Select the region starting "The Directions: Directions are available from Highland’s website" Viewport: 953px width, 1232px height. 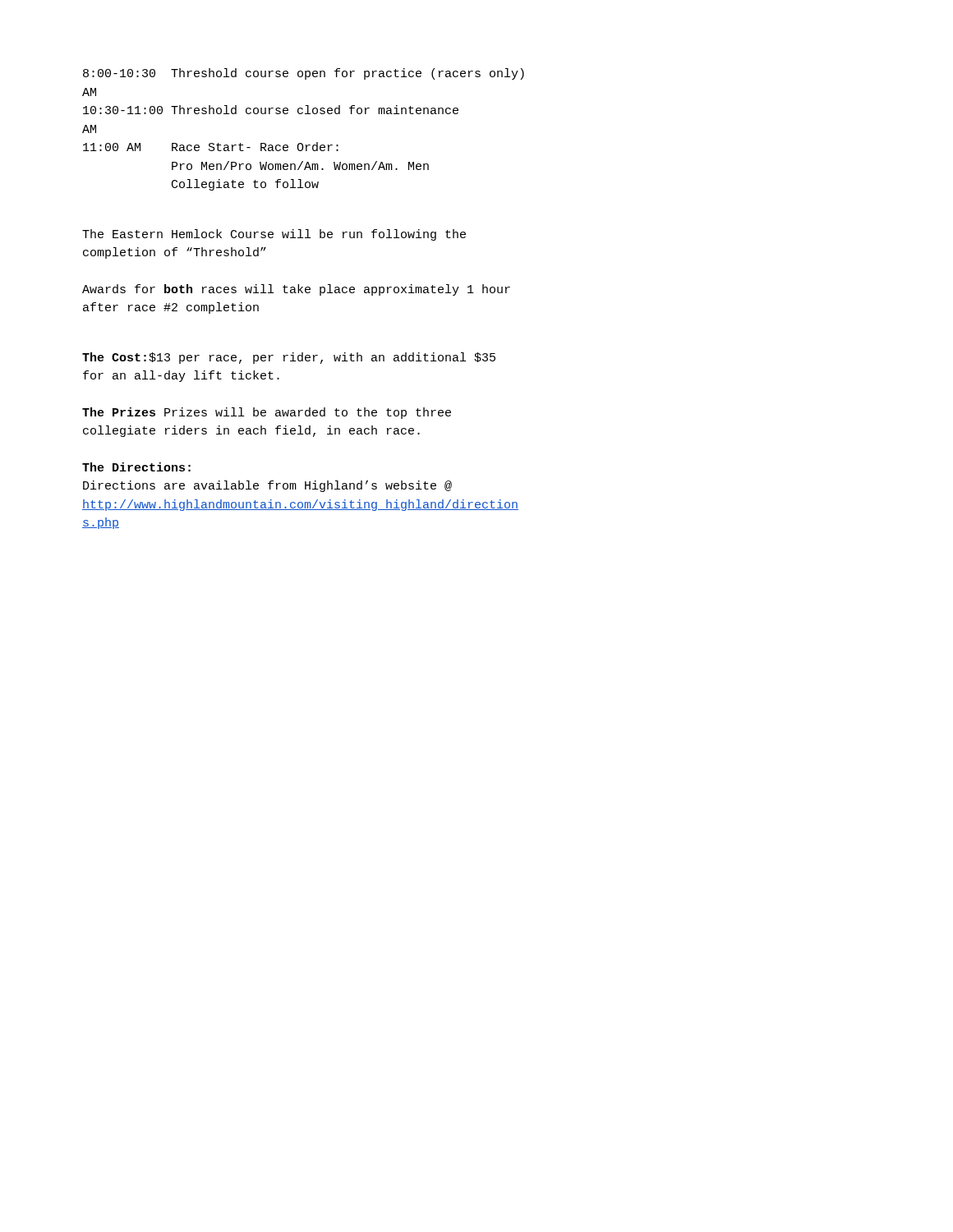pyautogui.click(x=300, y=496)
